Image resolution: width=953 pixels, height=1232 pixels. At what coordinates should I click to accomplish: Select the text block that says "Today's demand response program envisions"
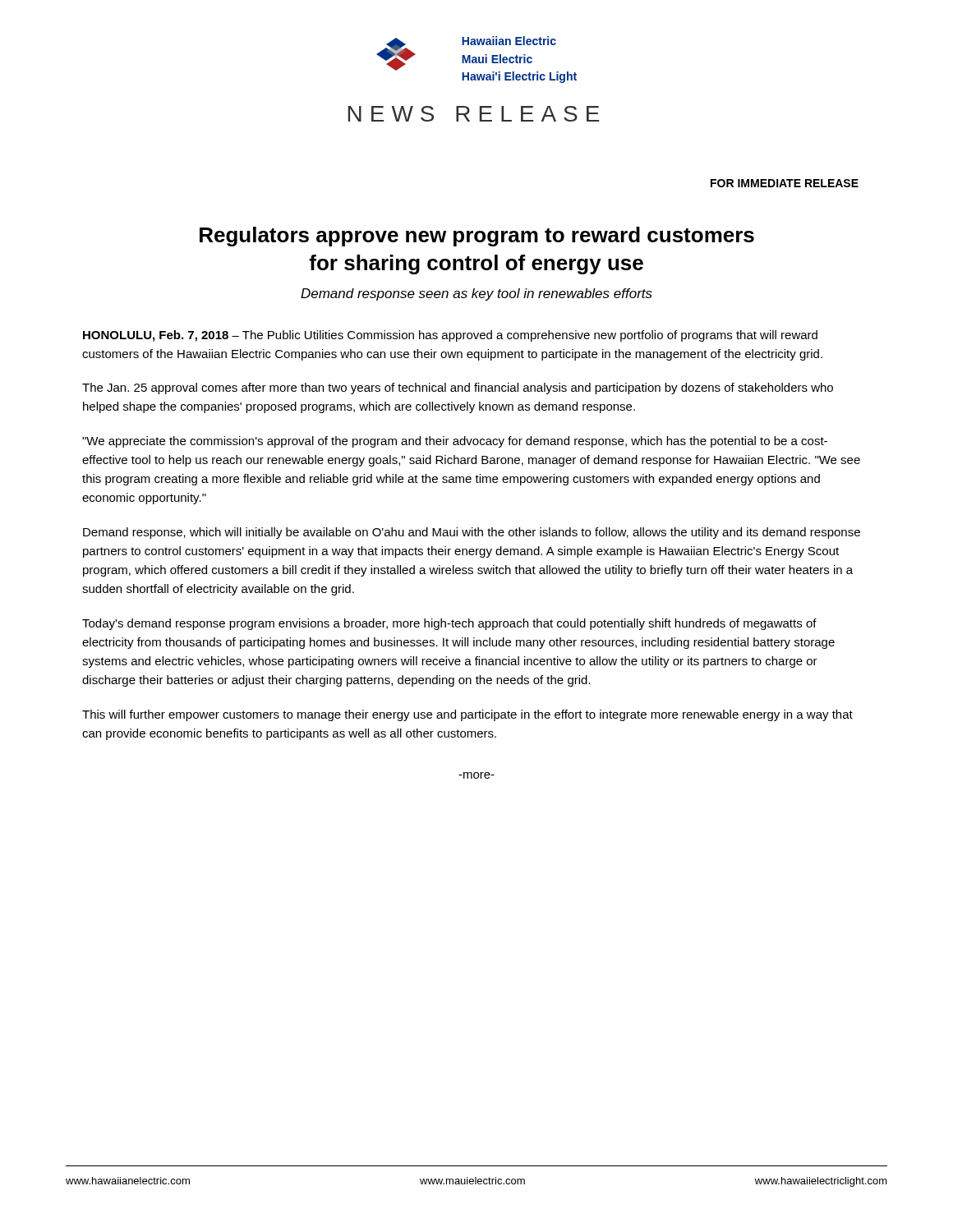point(459,651)
